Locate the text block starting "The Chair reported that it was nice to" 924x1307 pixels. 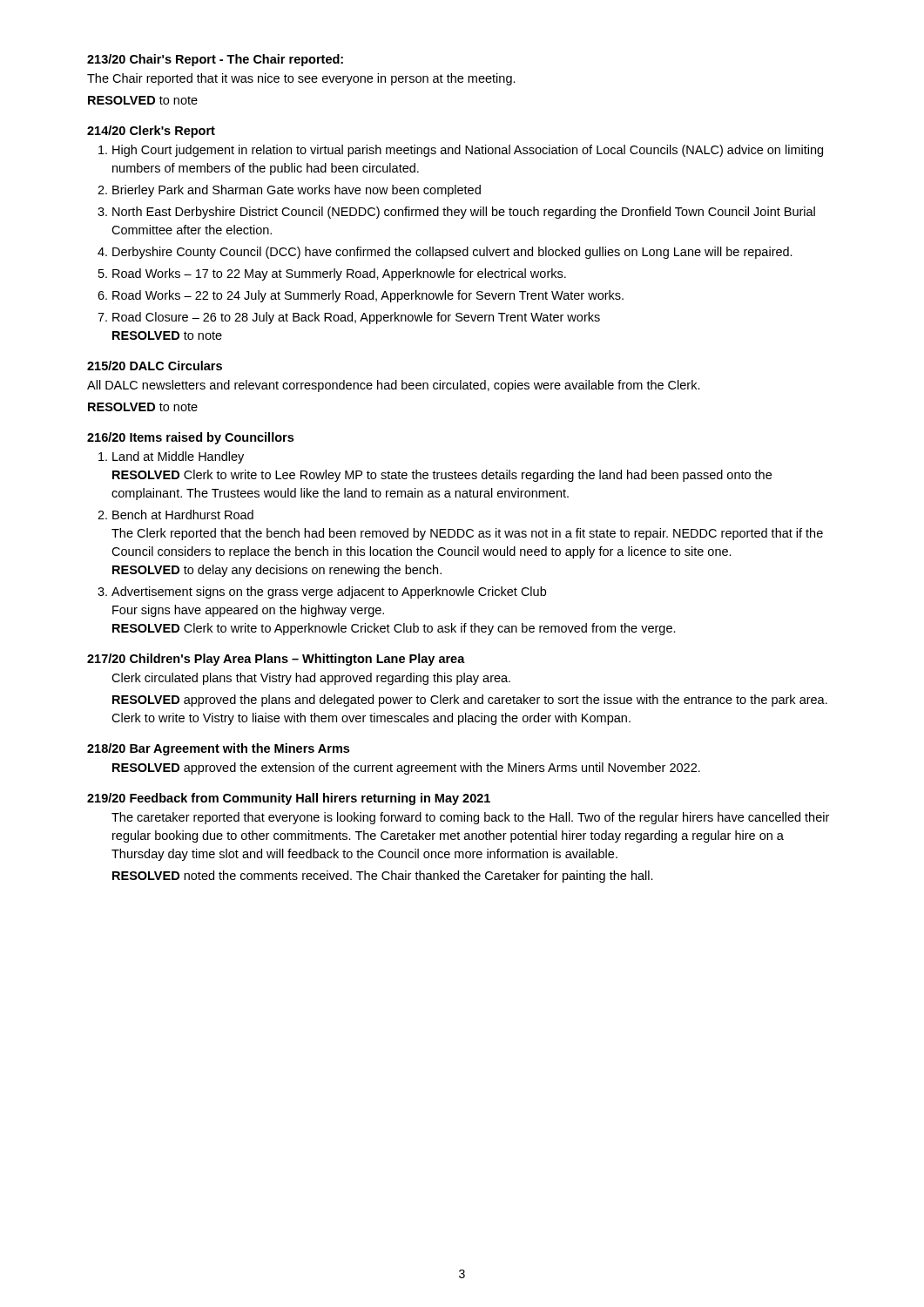[x=462, y=90]
